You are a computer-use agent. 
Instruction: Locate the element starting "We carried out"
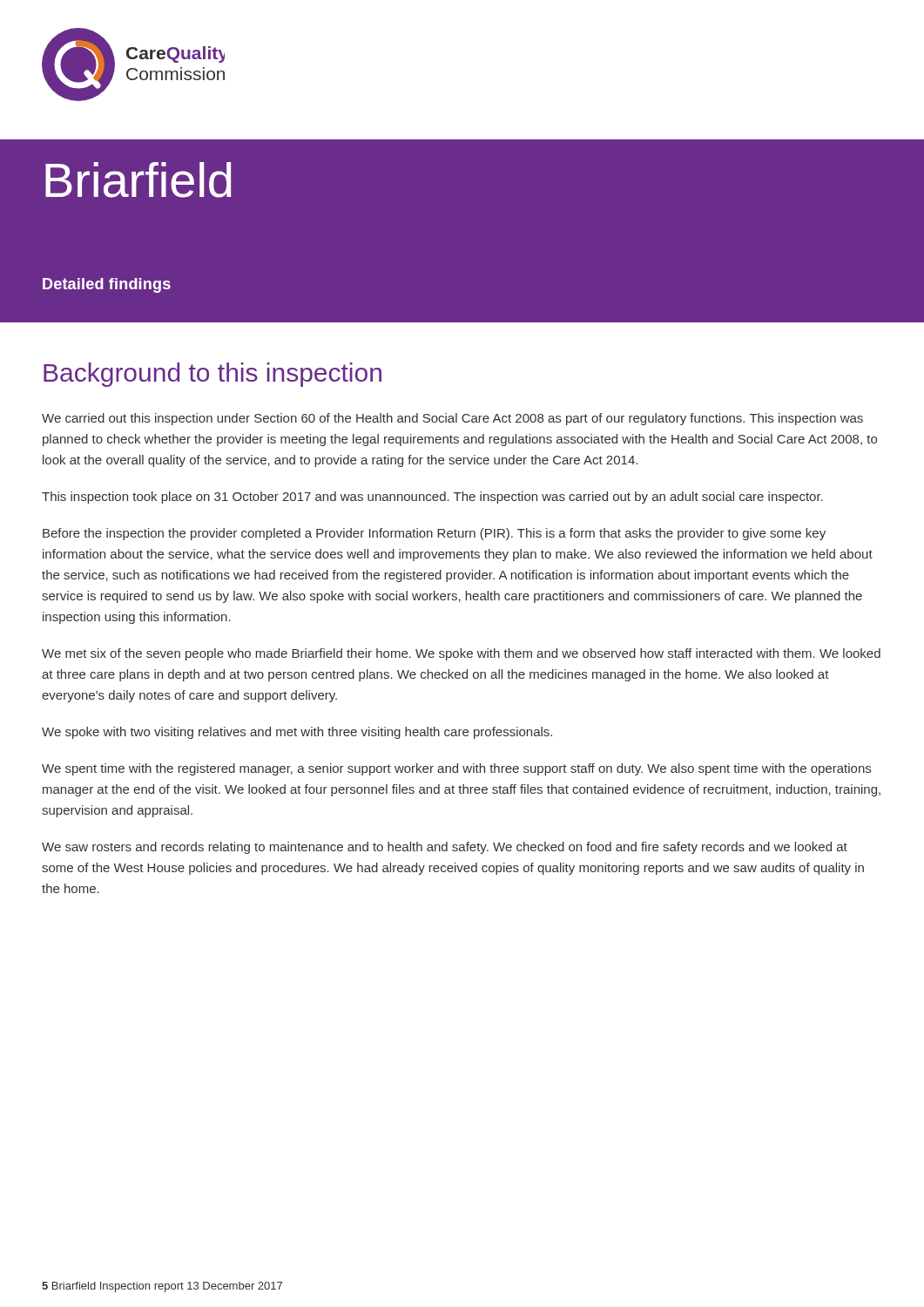[460, 439]
